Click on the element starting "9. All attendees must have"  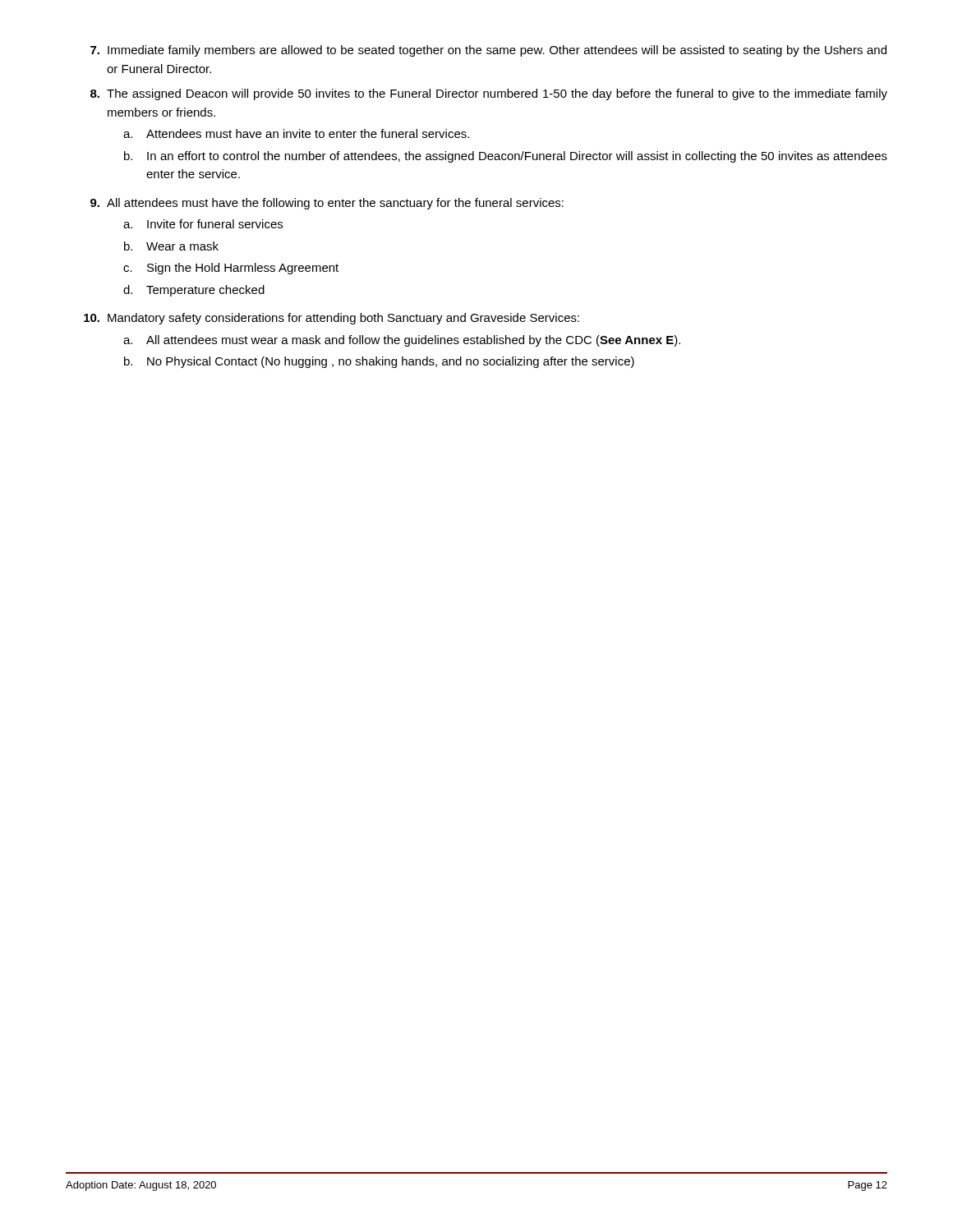click(327, 204)
